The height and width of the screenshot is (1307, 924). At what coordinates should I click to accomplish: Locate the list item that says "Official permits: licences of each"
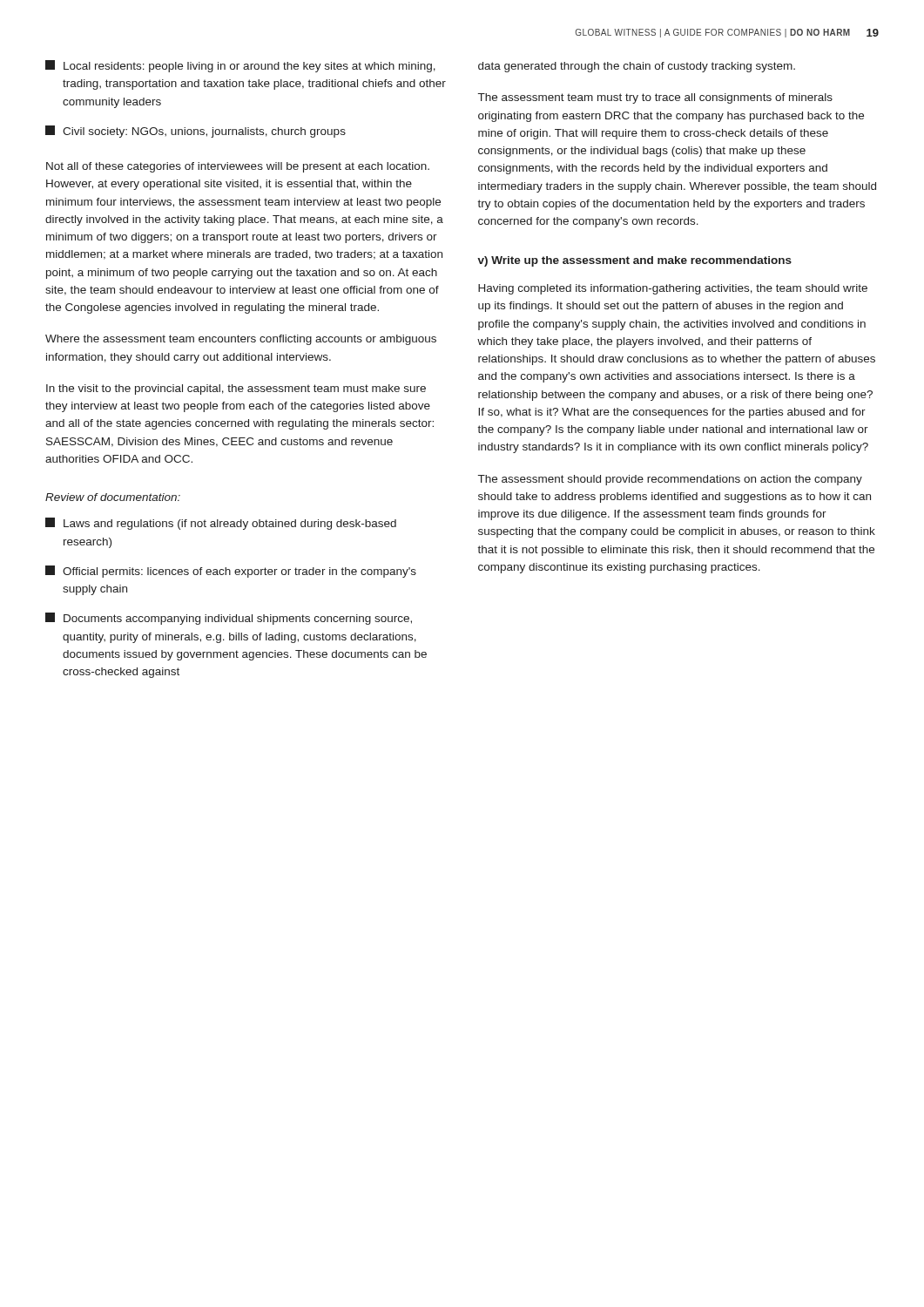246,580
